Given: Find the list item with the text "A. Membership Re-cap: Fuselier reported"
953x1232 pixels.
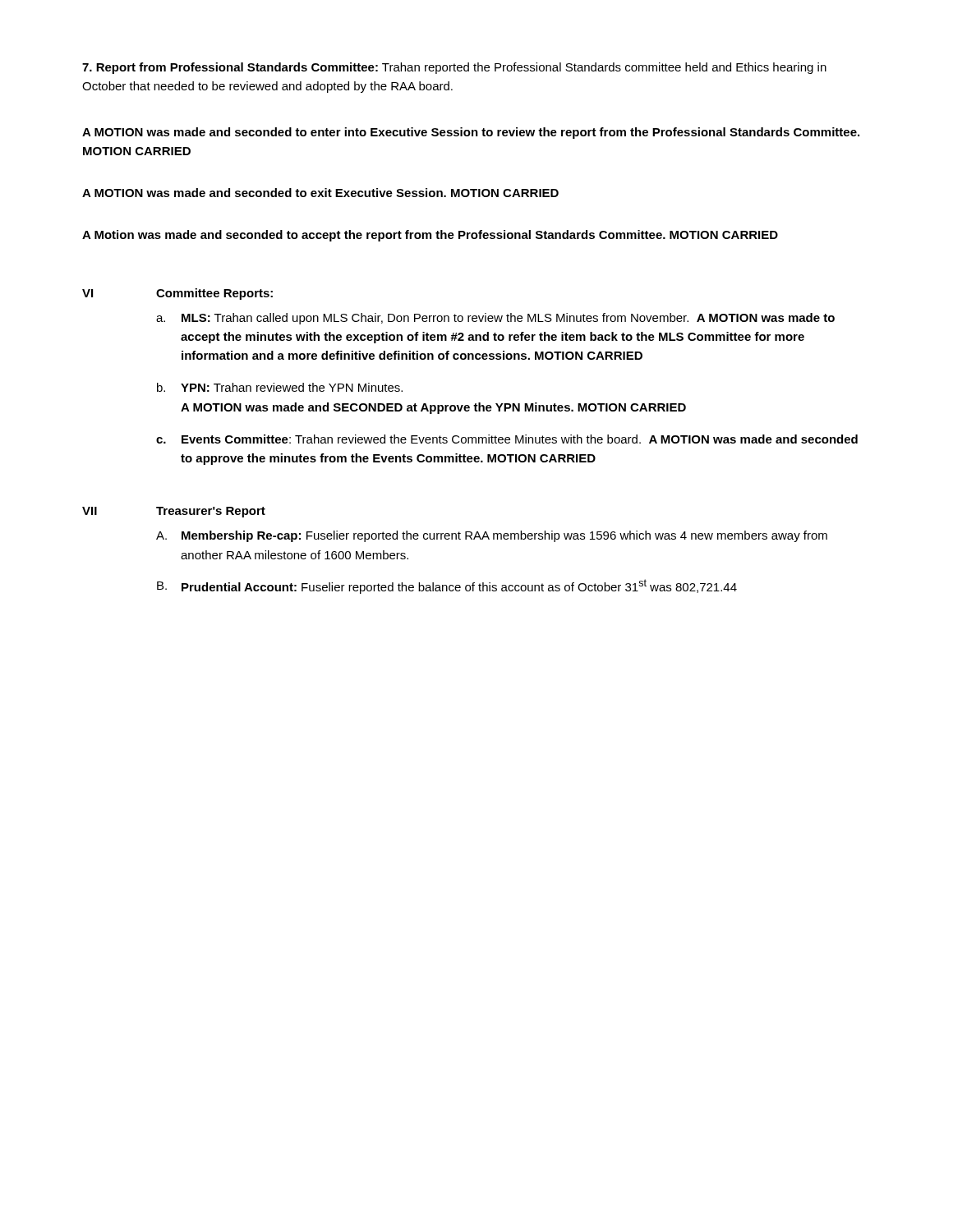Looking at the screenshot, I should tap(513, 545).
